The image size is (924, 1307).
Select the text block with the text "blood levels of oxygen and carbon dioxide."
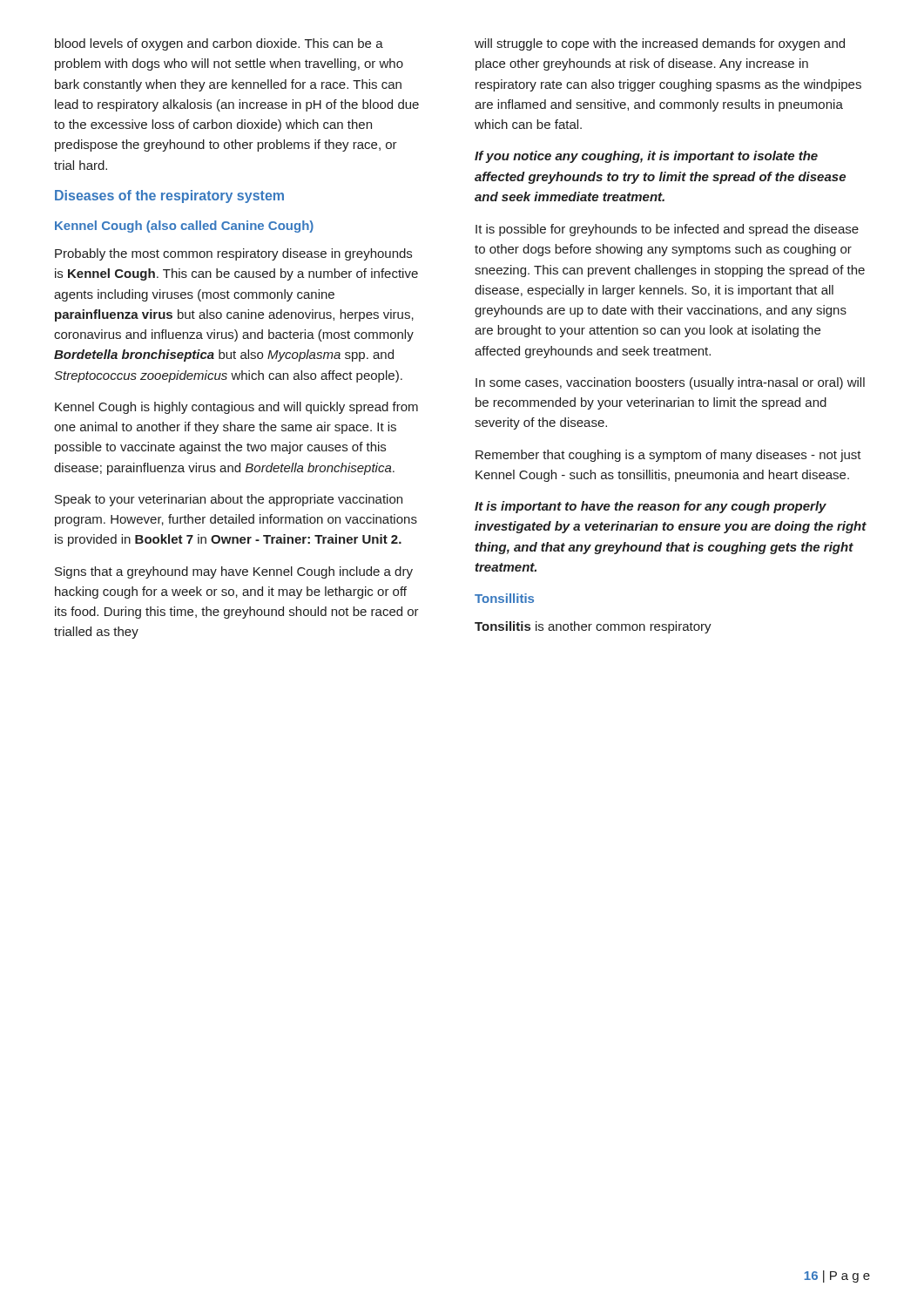pos(237,104)
